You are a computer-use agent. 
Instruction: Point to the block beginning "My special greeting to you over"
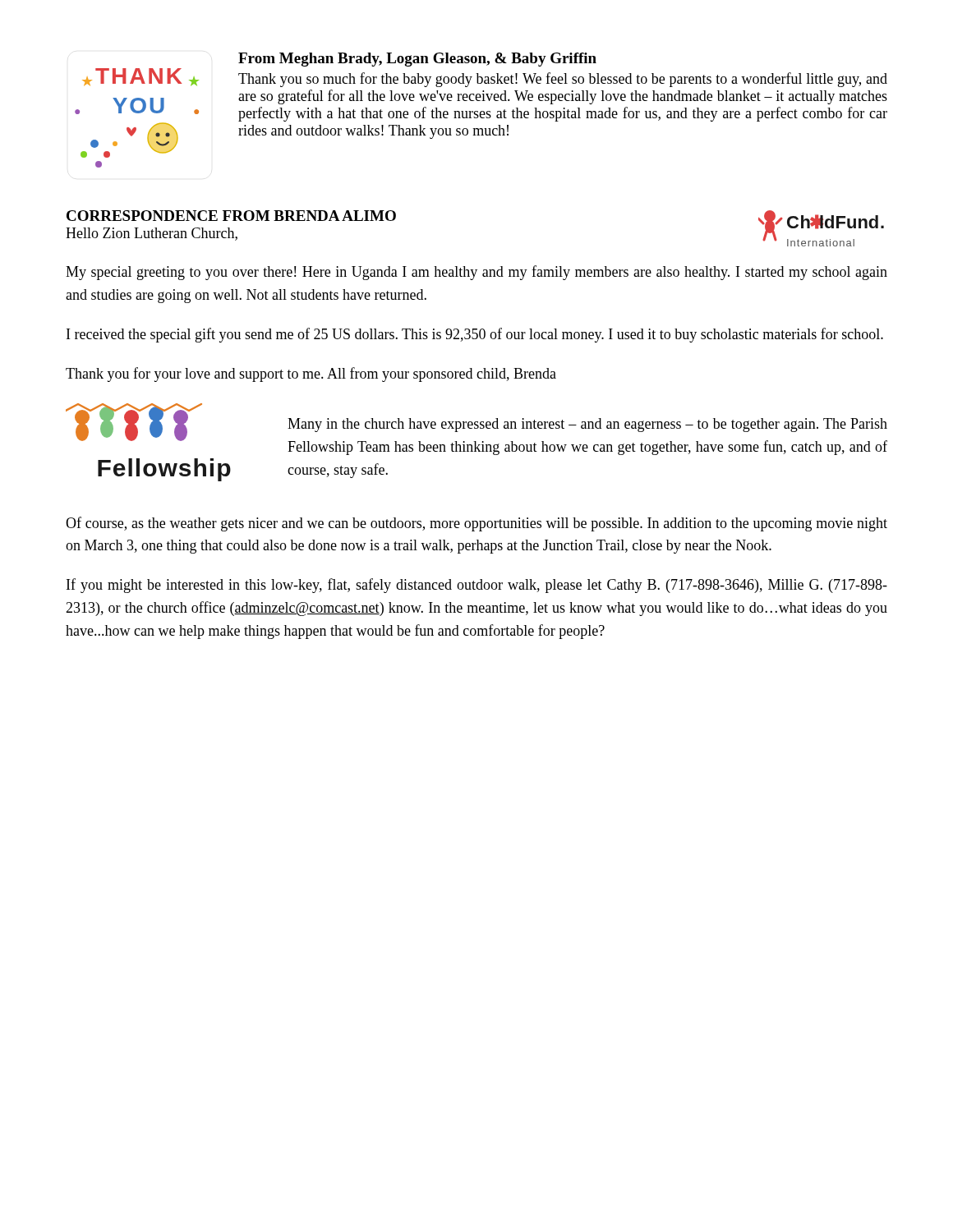[476, 283]
